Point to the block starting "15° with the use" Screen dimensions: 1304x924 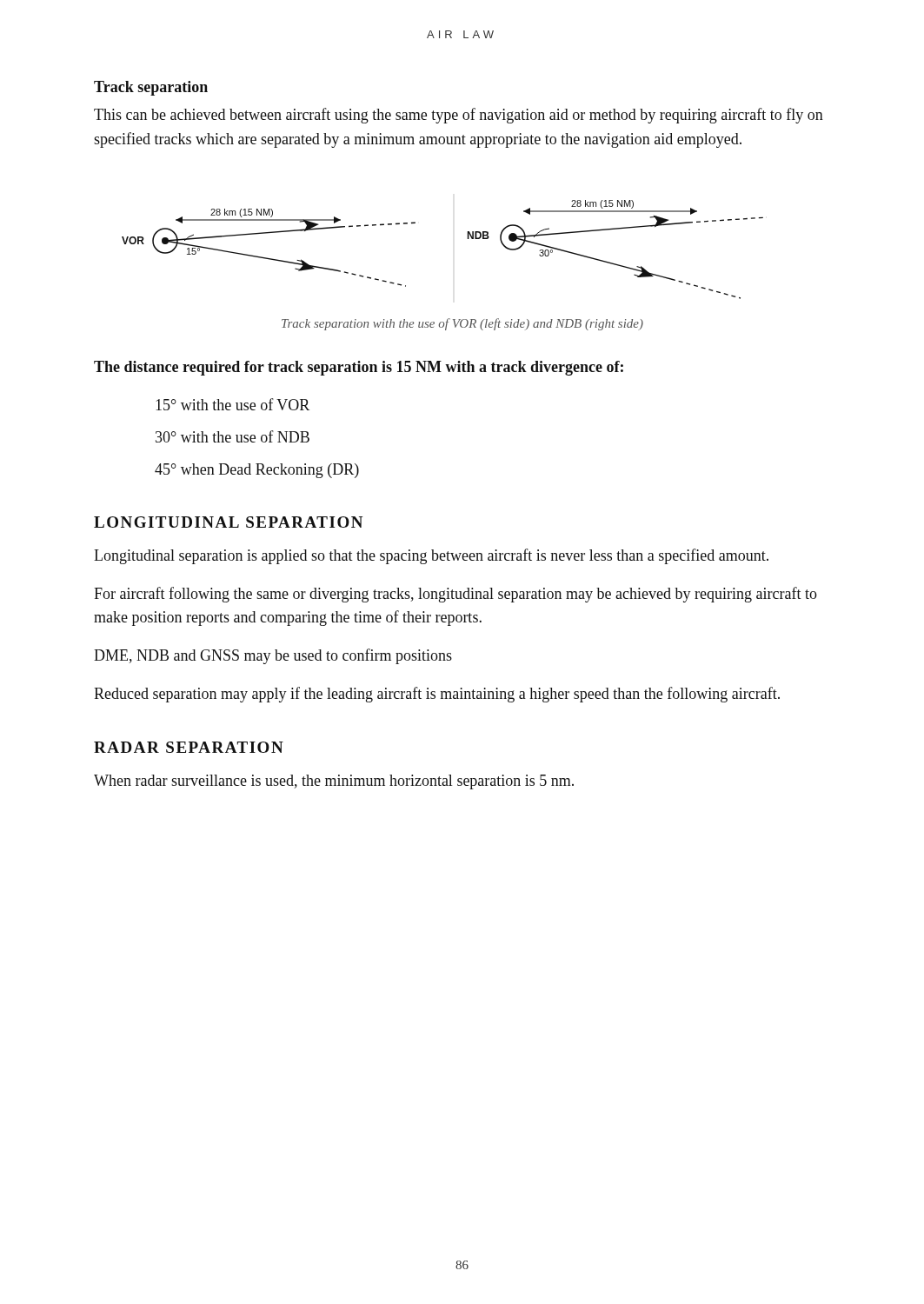[x=232, y=405]
